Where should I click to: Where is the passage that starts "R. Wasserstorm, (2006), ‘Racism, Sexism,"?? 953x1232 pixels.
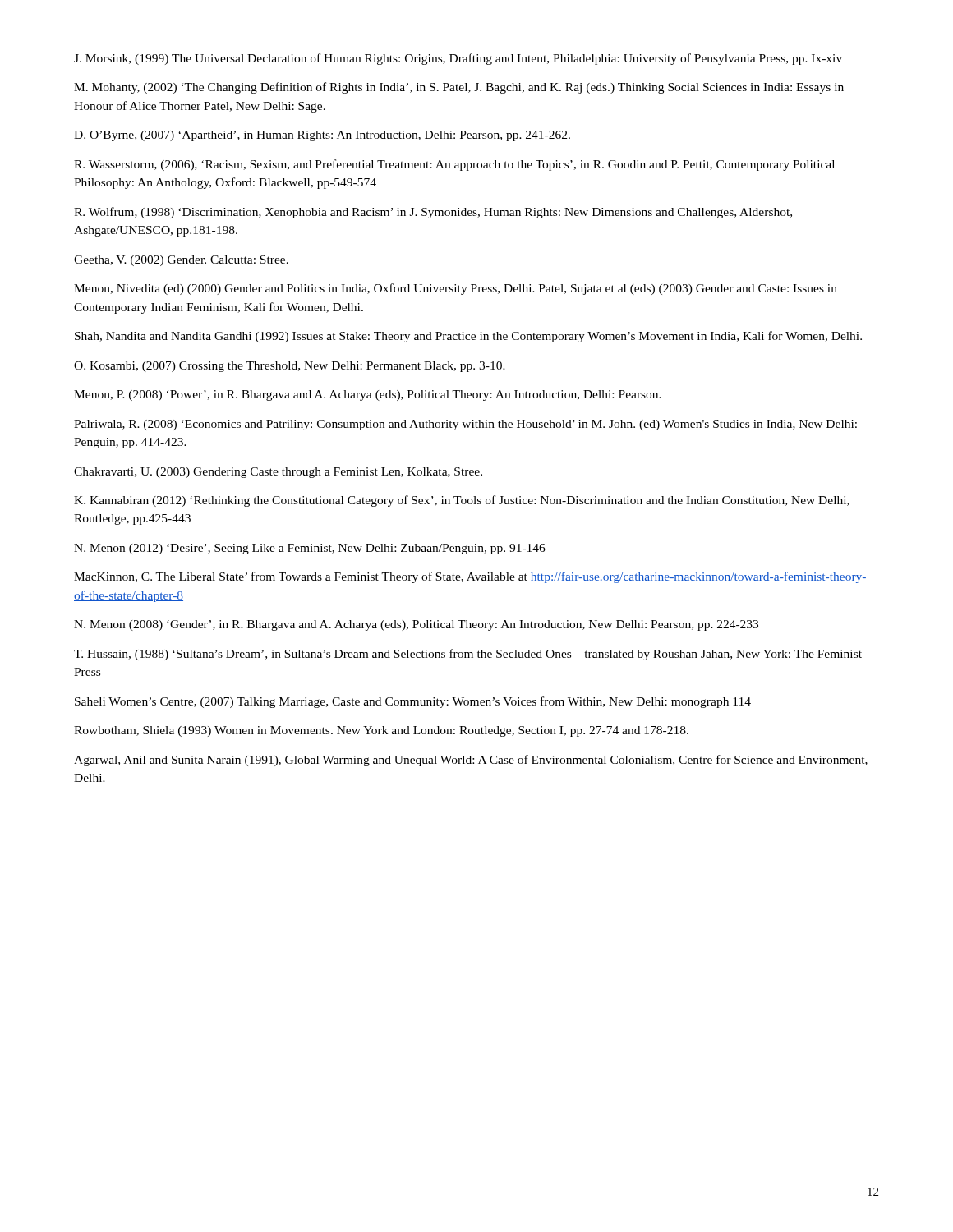tap(455, 173)
